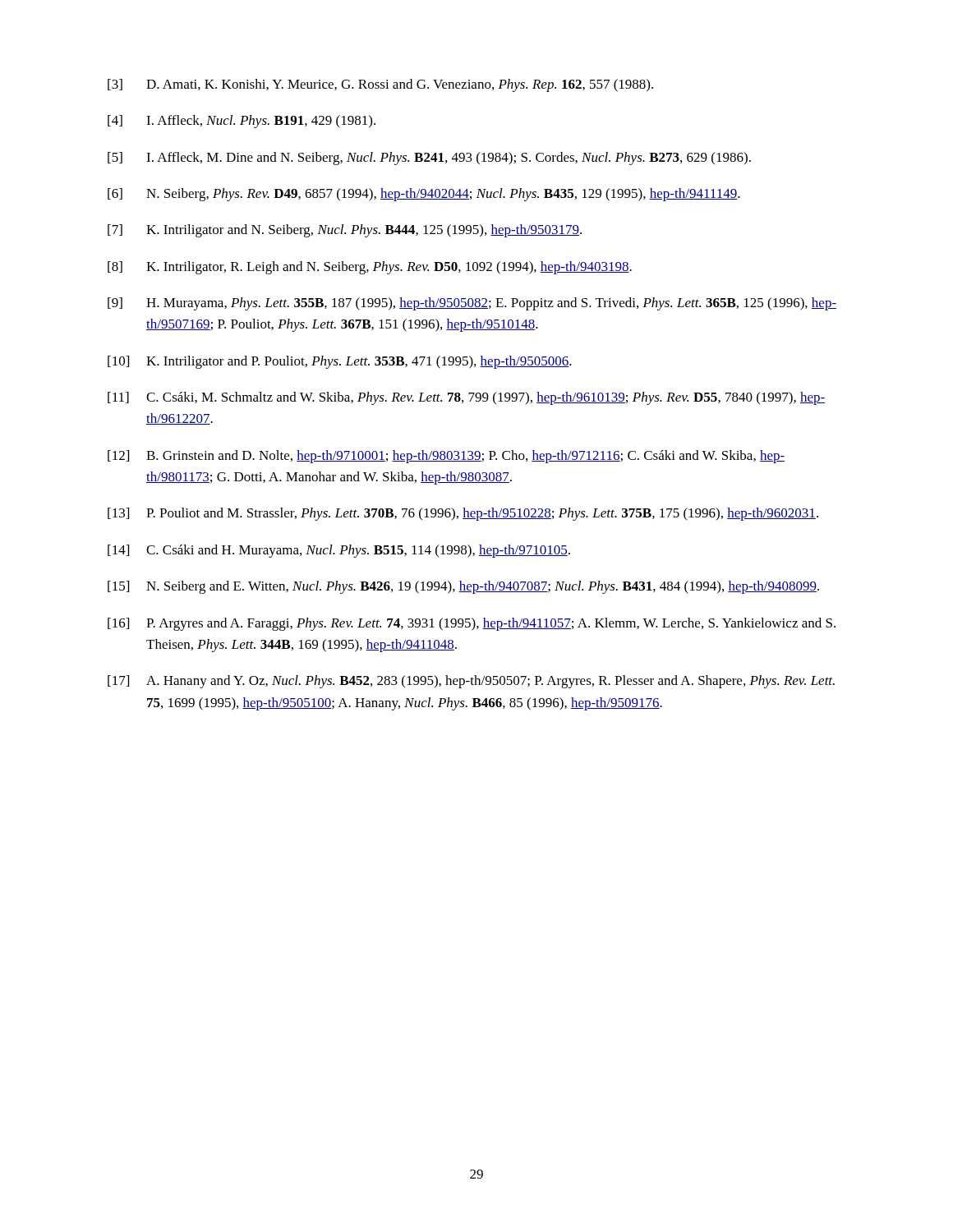This screenshot has width=953, height=1232.
Task: Locate the block of text that opens with "[15] N. Seiberg and E. Witten, Nucl. Phys."
Action: click(476, 587)
